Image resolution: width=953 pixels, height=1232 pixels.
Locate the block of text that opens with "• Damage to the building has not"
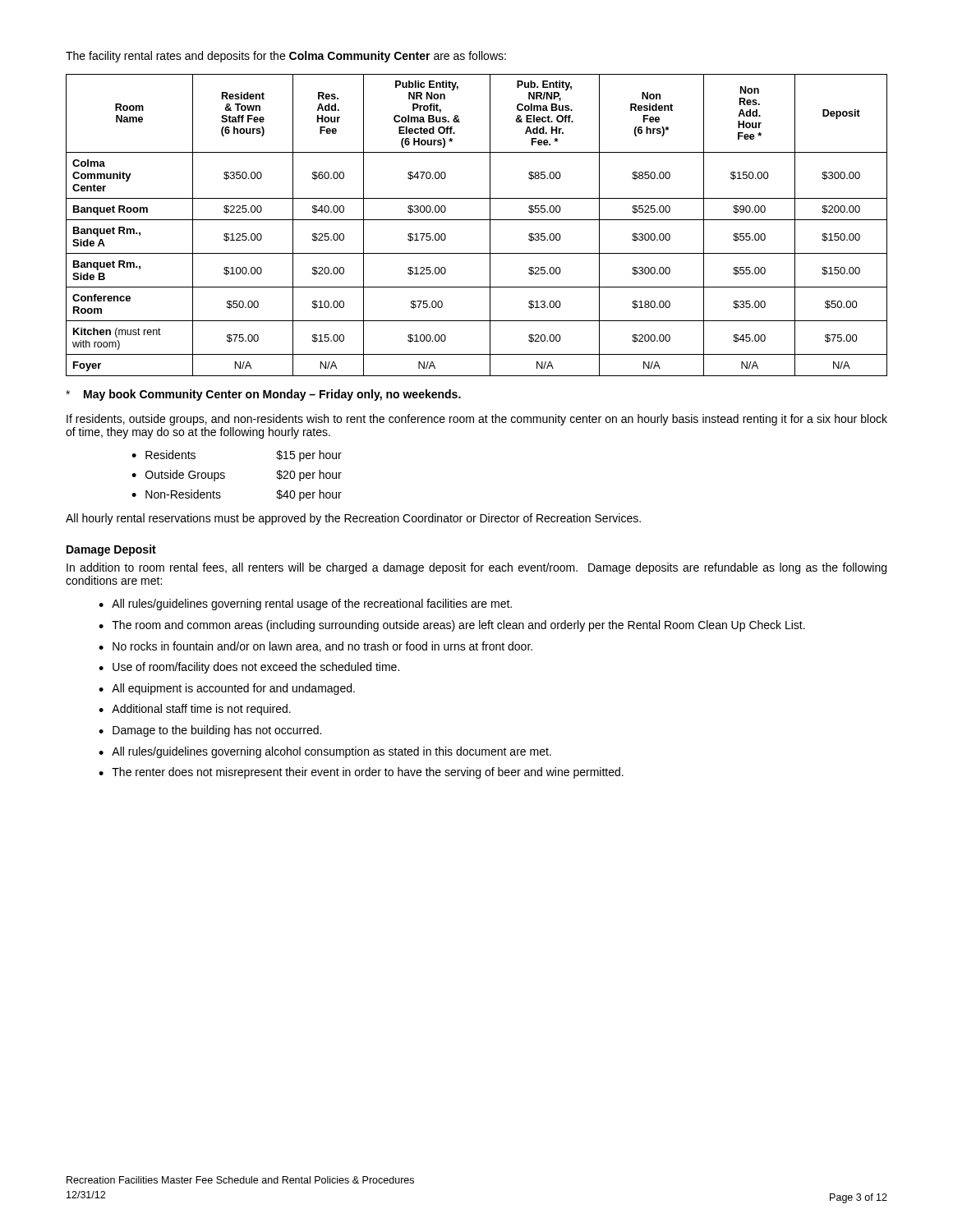pyautogui.click(x=210, y=731)
